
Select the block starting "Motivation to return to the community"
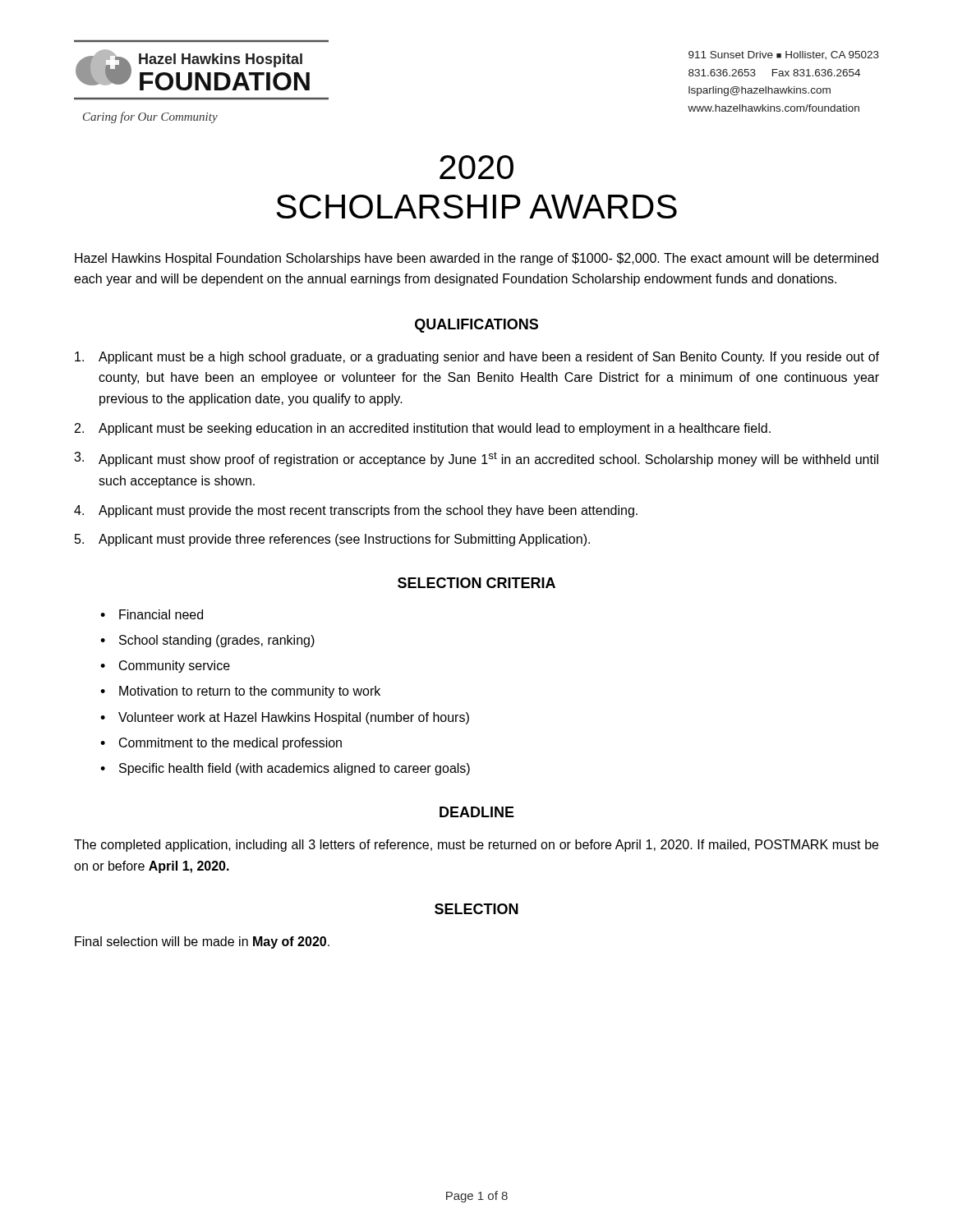249,691
